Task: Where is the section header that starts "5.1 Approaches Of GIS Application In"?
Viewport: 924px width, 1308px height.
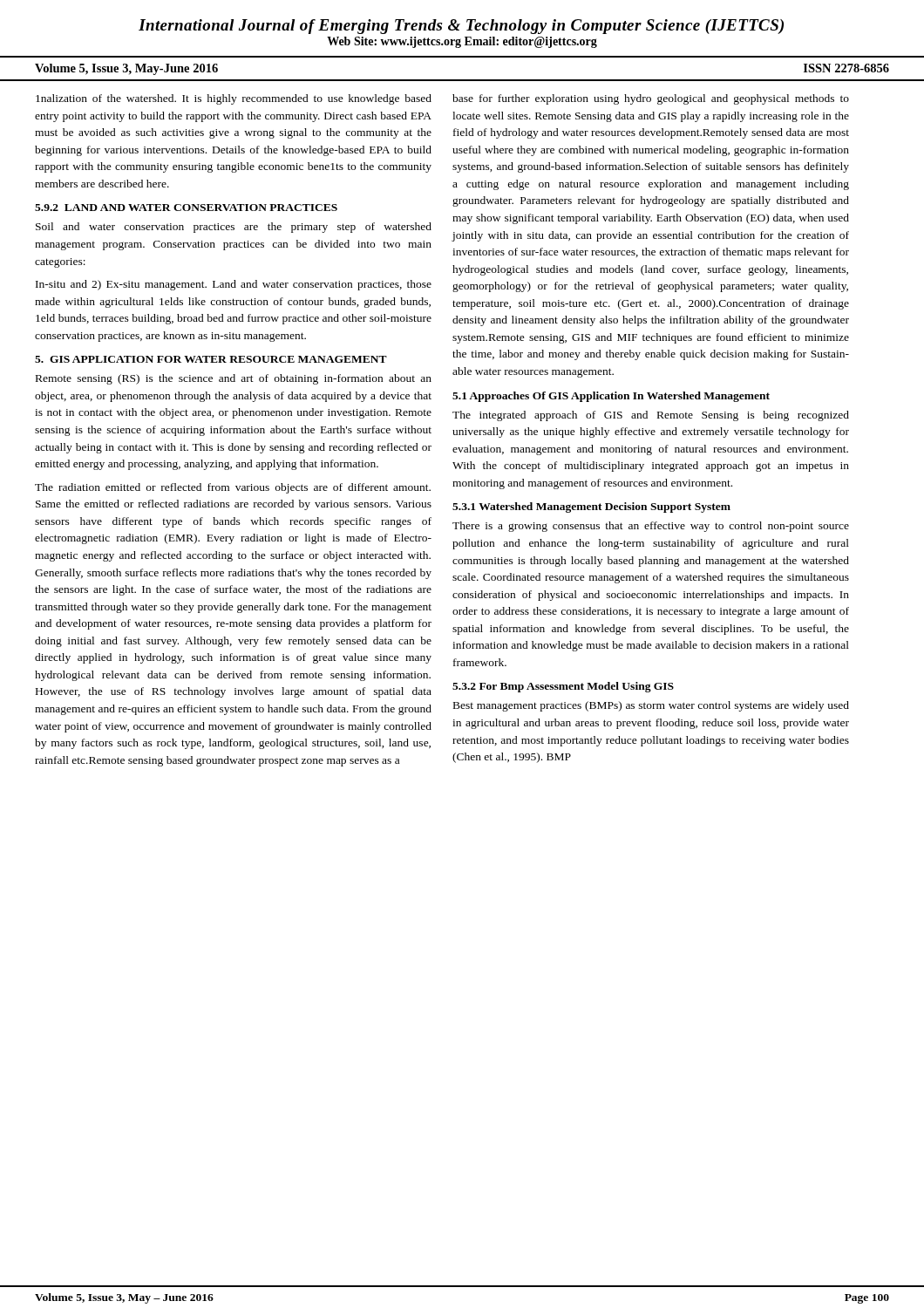Action: [611, 395]
